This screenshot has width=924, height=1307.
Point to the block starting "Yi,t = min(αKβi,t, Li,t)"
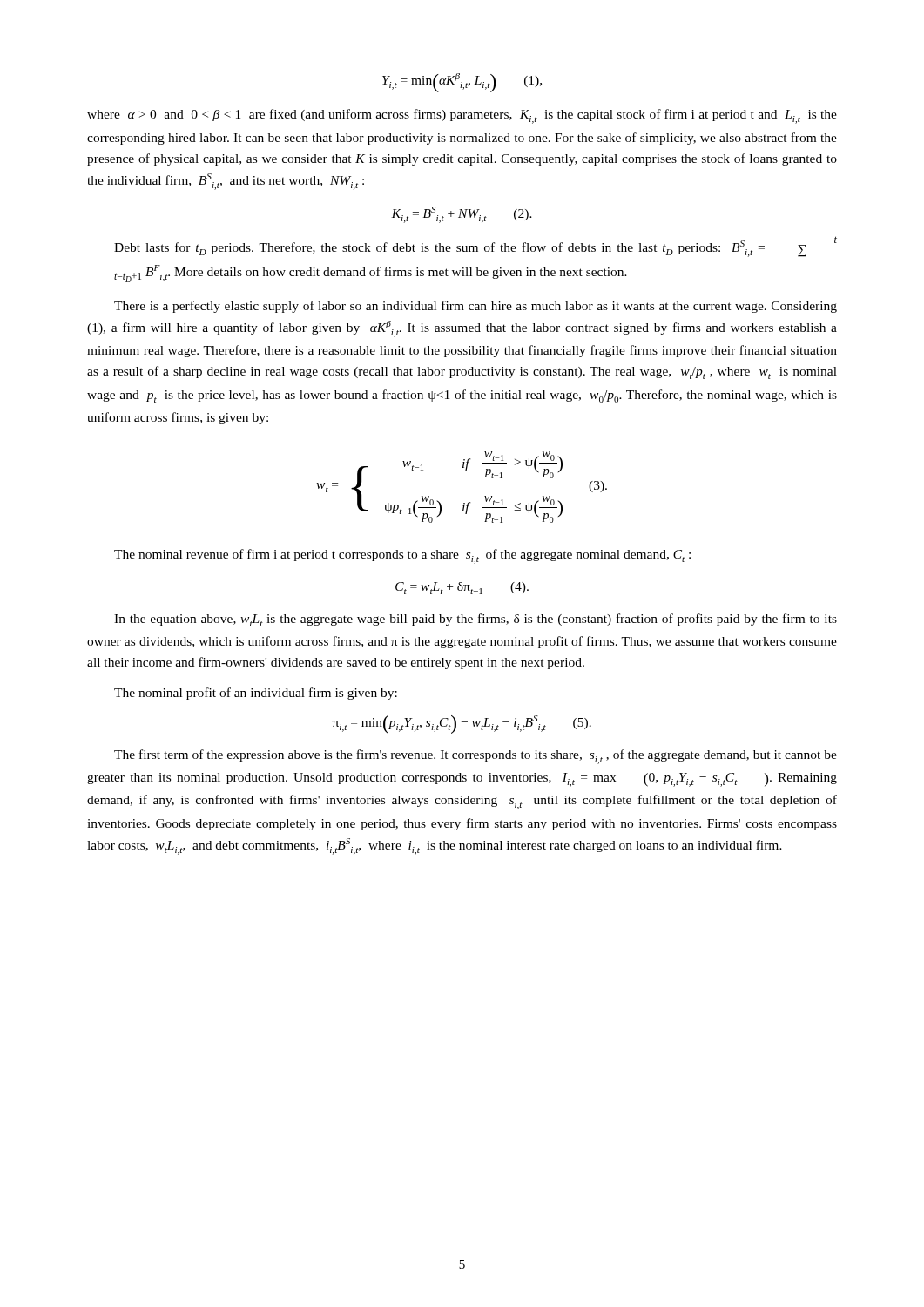pyautogui.click(x=462, y=81)
